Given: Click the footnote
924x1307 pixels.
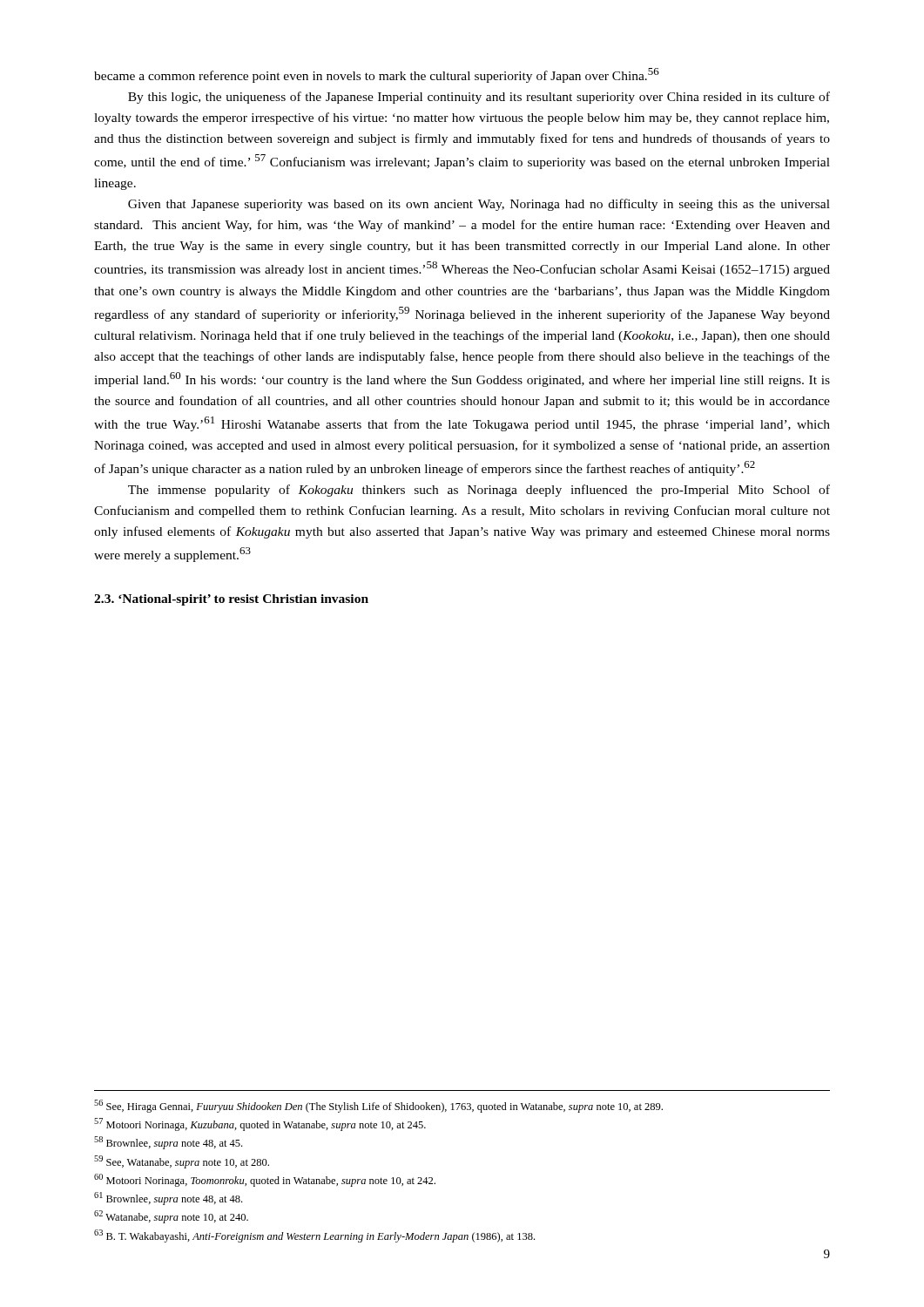Looking at the screenshot, I should tap(462, 1170).
